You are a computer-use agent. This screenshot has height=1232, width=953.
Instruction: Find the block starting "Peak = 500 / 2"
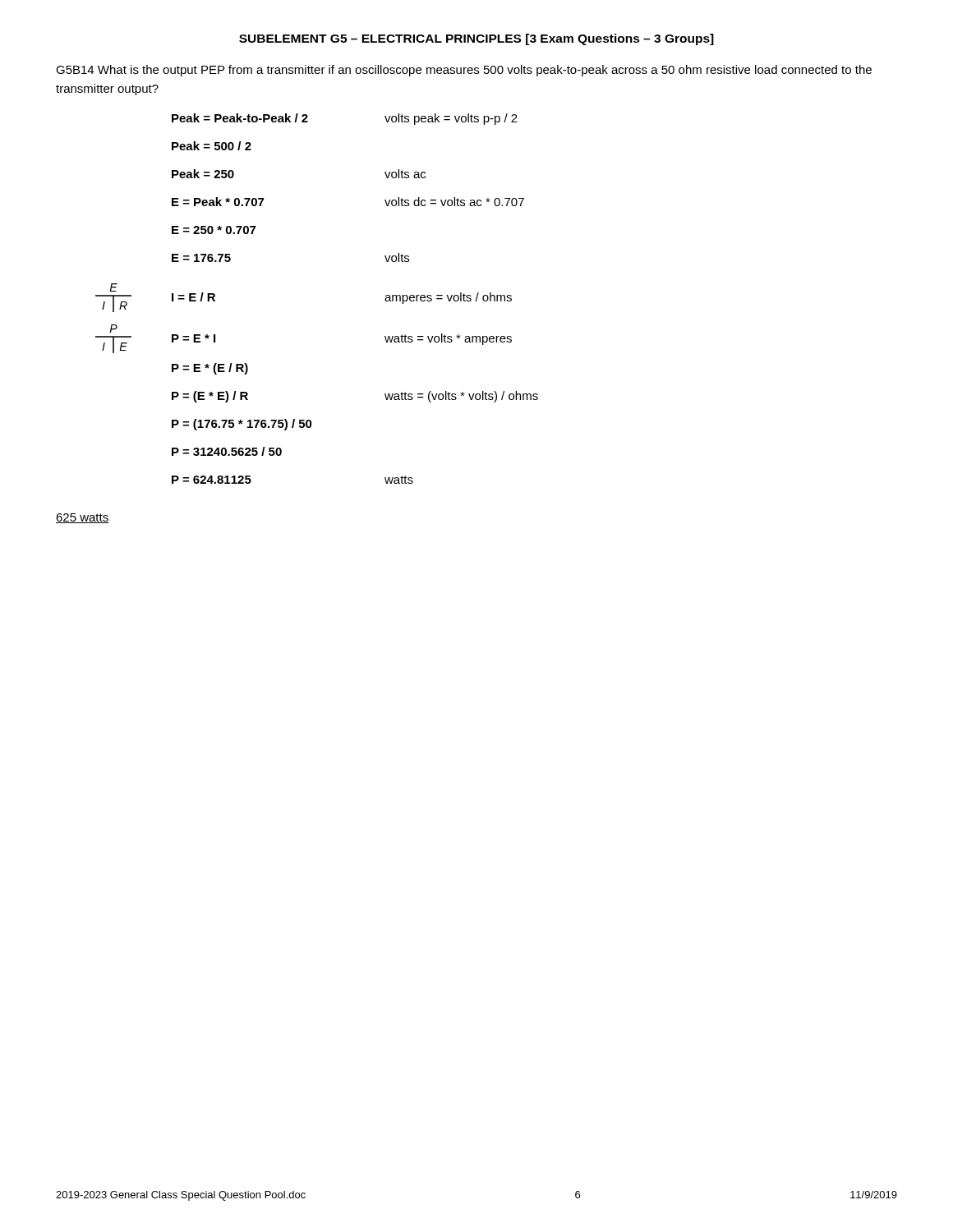pos(212,146)
